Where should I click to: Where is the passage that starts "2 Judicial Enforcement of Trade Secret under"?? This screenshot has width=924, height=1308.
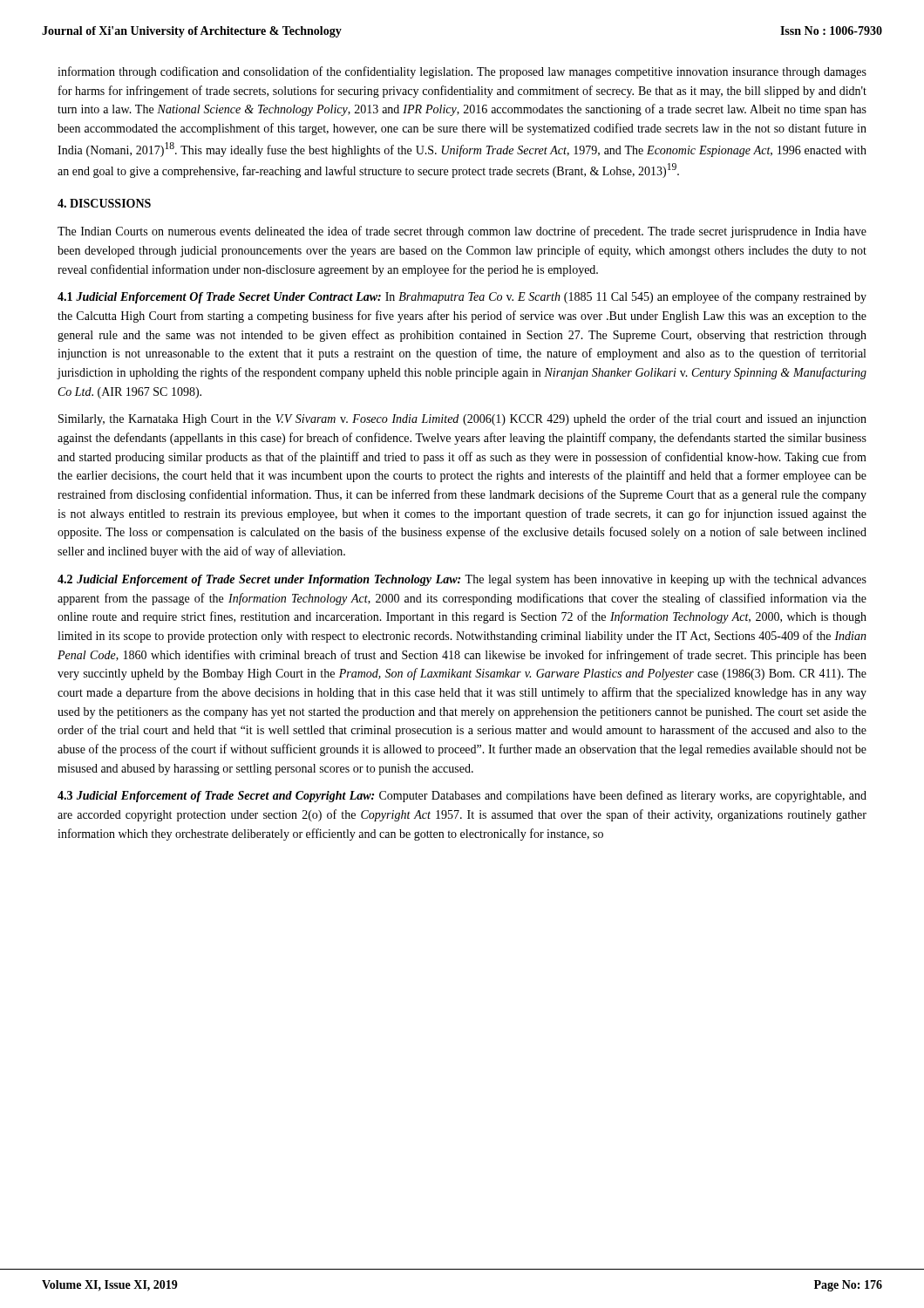(x=462, y=674)
